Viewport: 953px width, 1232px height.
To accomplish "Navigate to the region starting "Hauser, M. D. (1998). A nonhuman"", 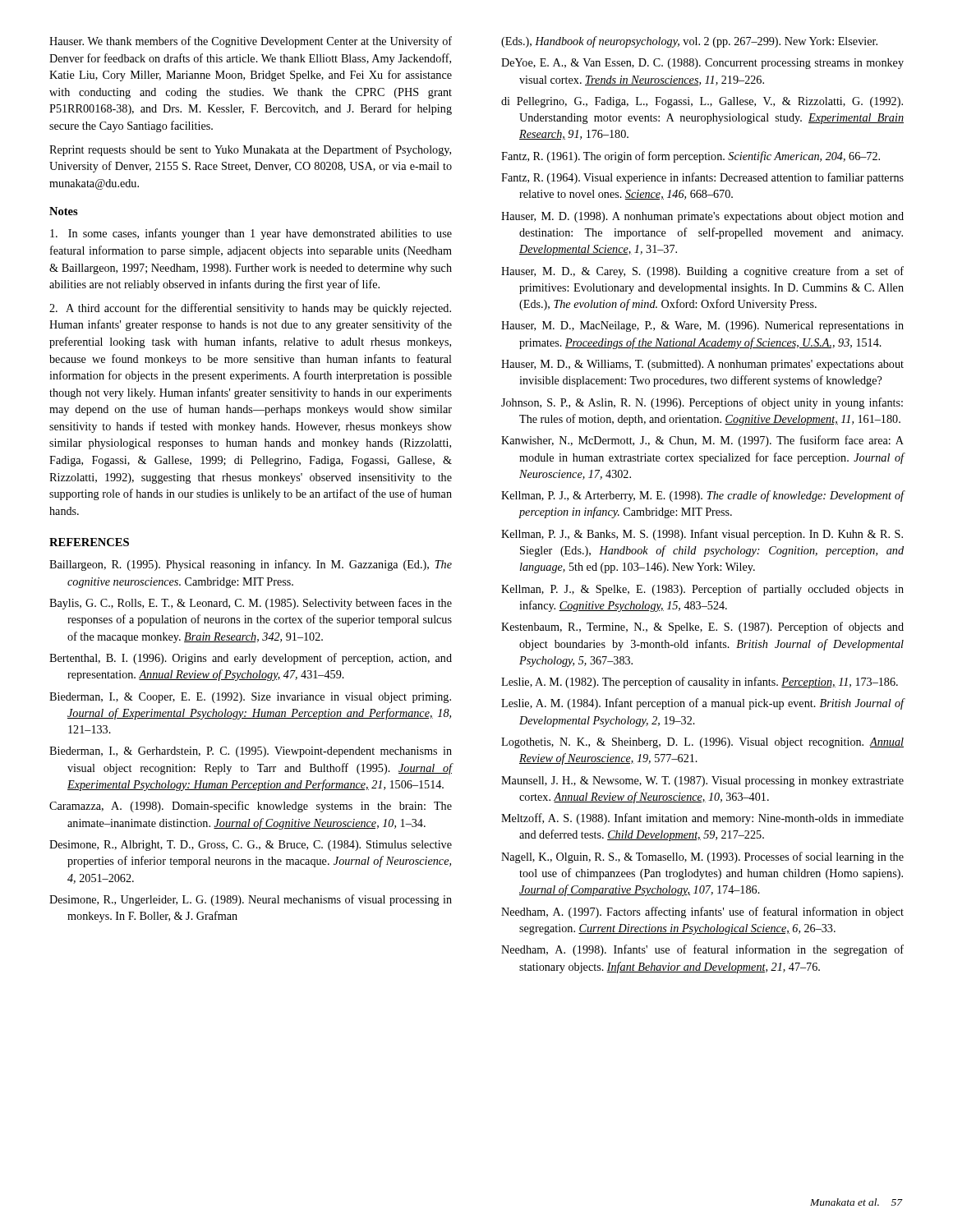I will click(702, 232).
